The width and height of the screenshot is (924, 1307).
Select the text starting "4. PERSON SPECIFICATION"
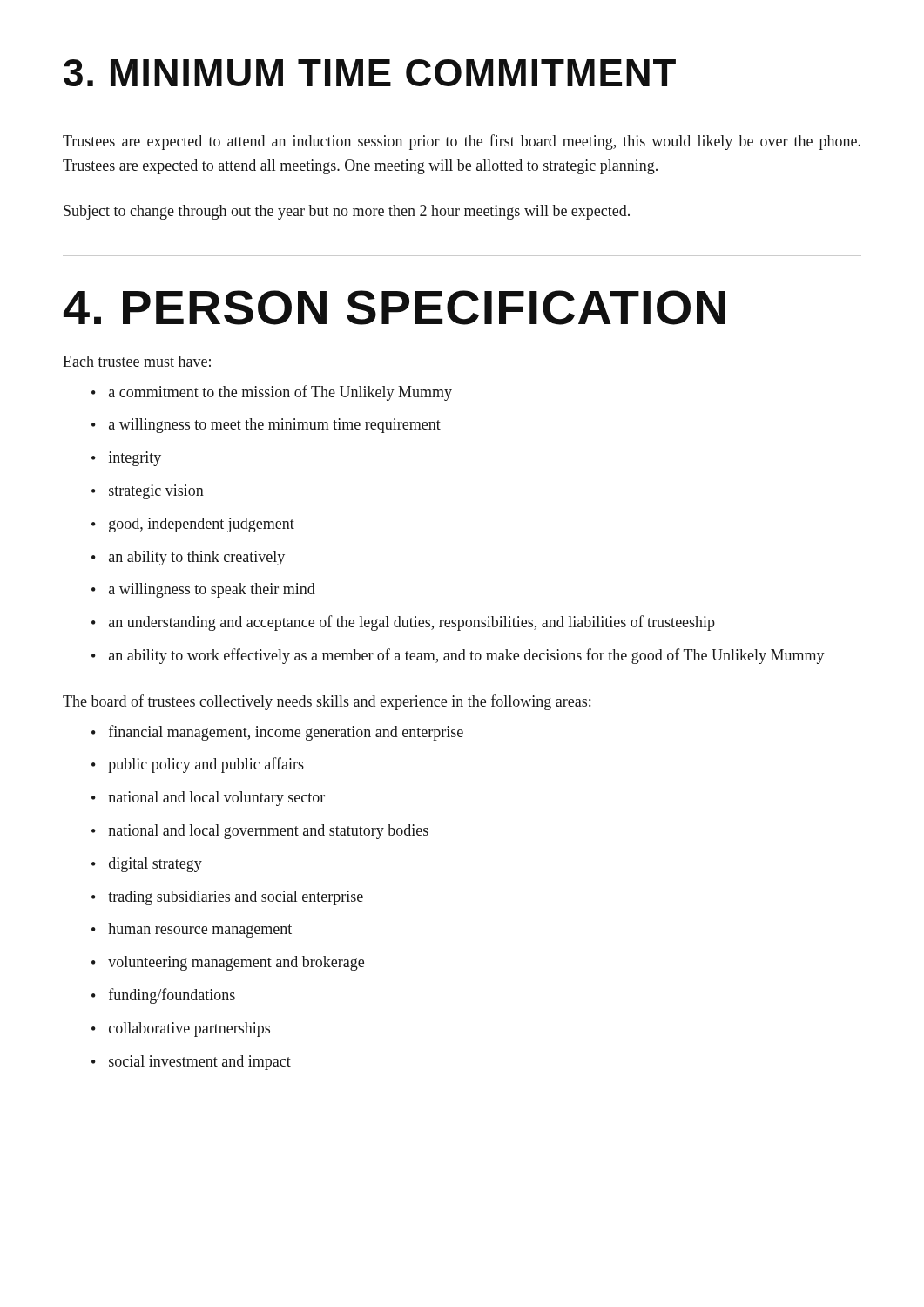click(462, 307)
